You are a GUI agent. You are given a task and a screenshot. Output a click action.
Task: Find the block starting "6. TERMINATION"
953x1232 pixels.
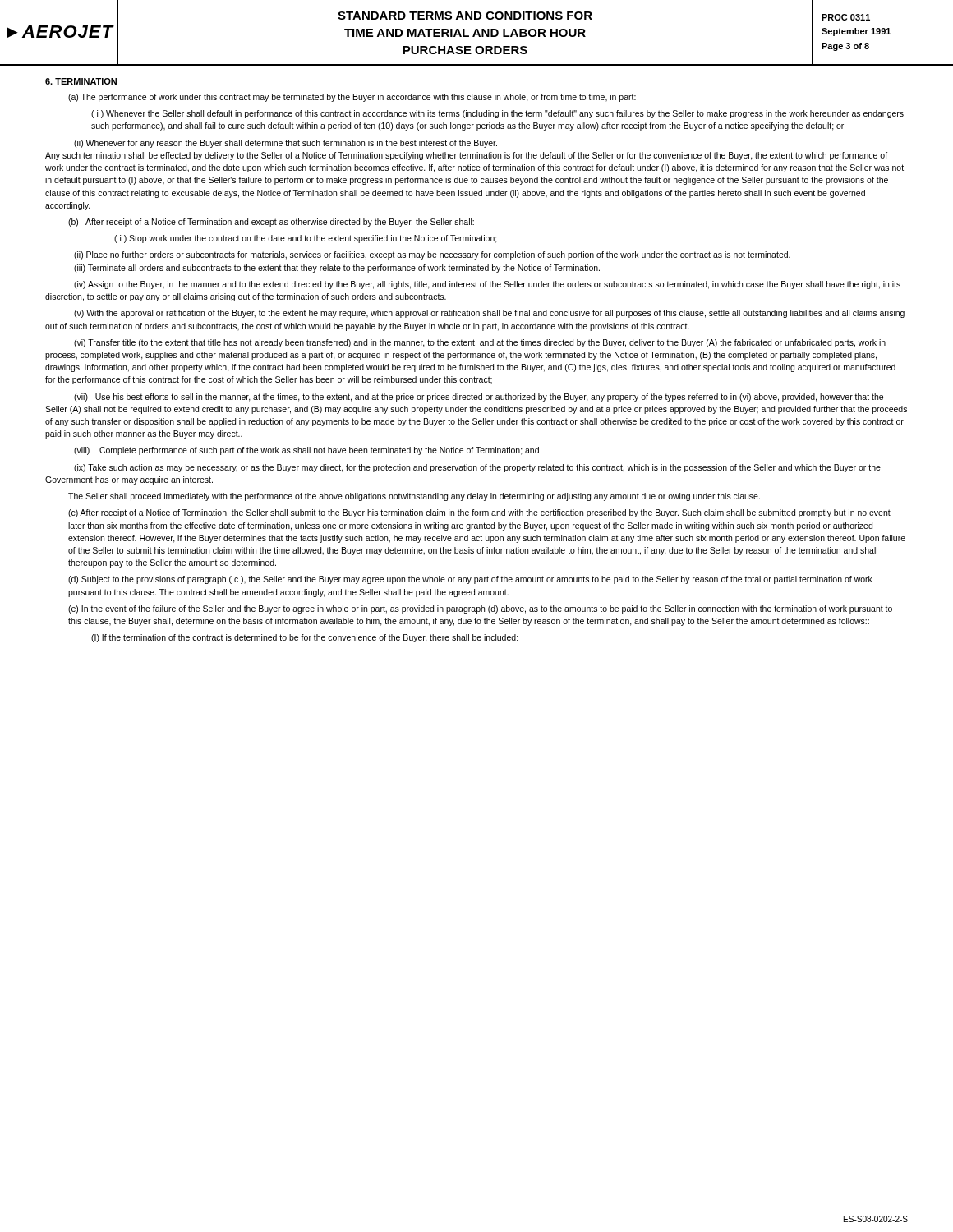point(81,81)
